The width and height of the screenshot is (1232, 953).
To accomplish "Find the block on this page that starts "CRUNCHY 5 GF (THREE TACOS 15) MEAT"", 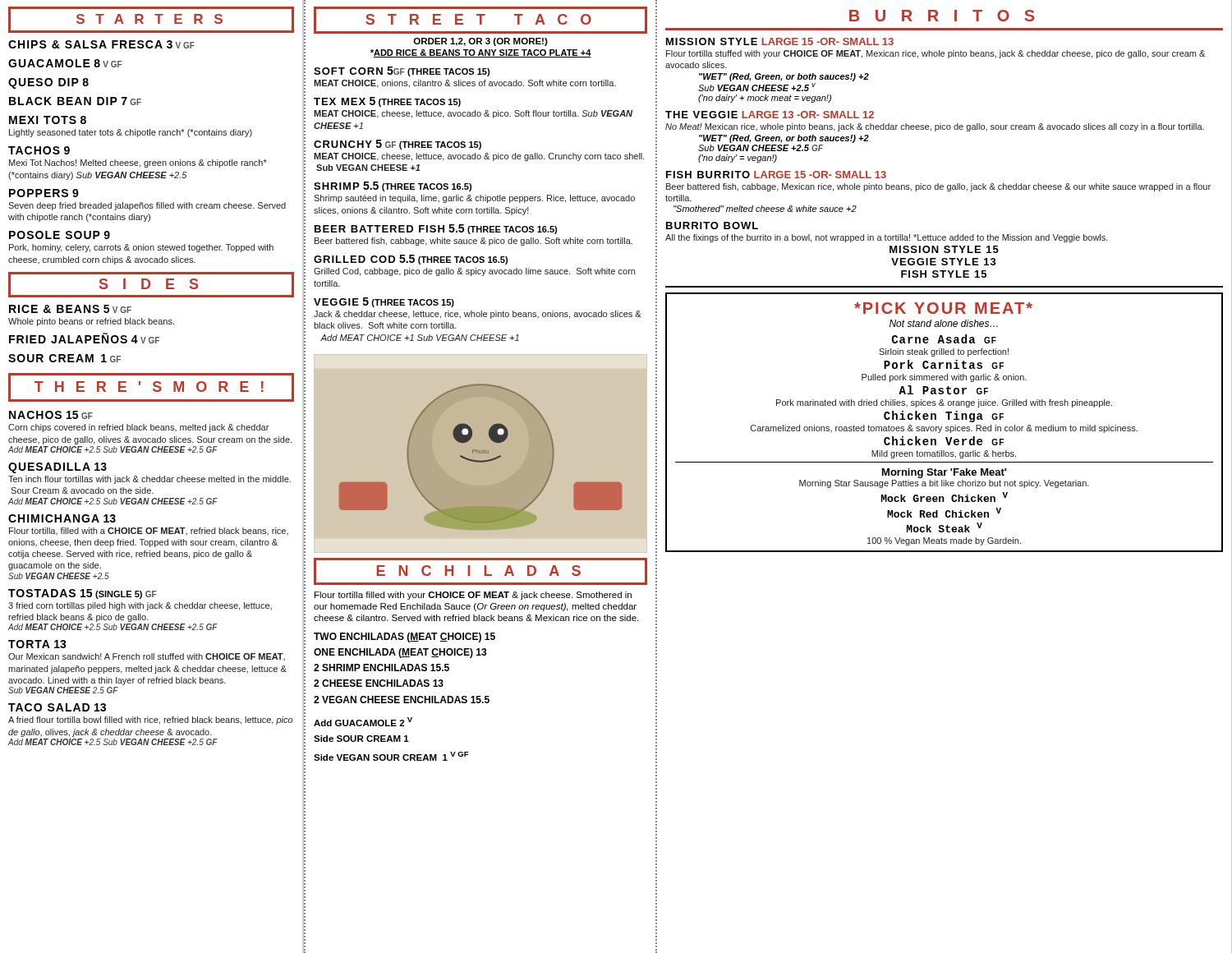I will click(479, 155).
